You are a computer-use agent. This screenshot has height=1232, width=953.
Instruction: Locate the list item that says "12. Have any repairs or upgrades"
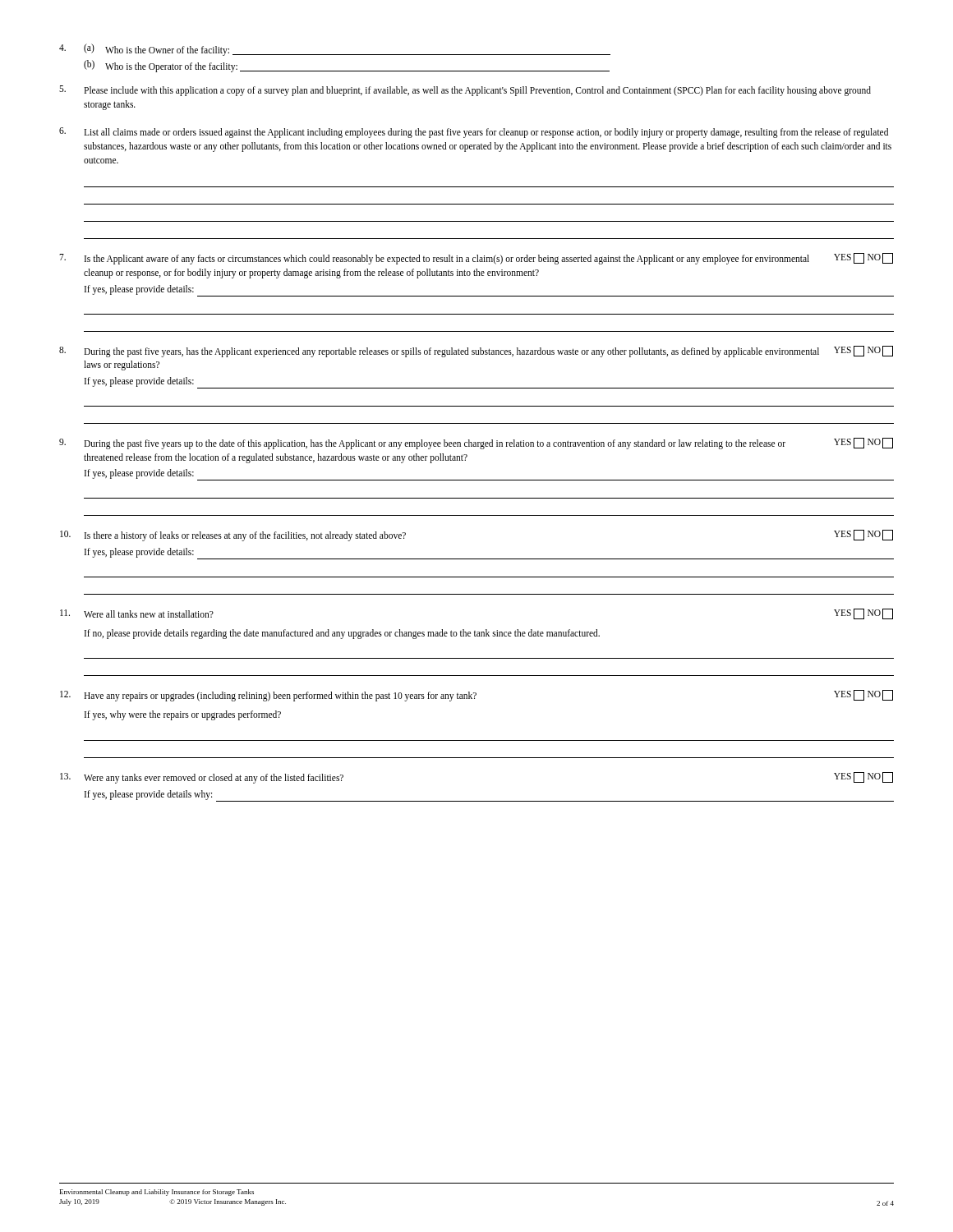[476, 696]
